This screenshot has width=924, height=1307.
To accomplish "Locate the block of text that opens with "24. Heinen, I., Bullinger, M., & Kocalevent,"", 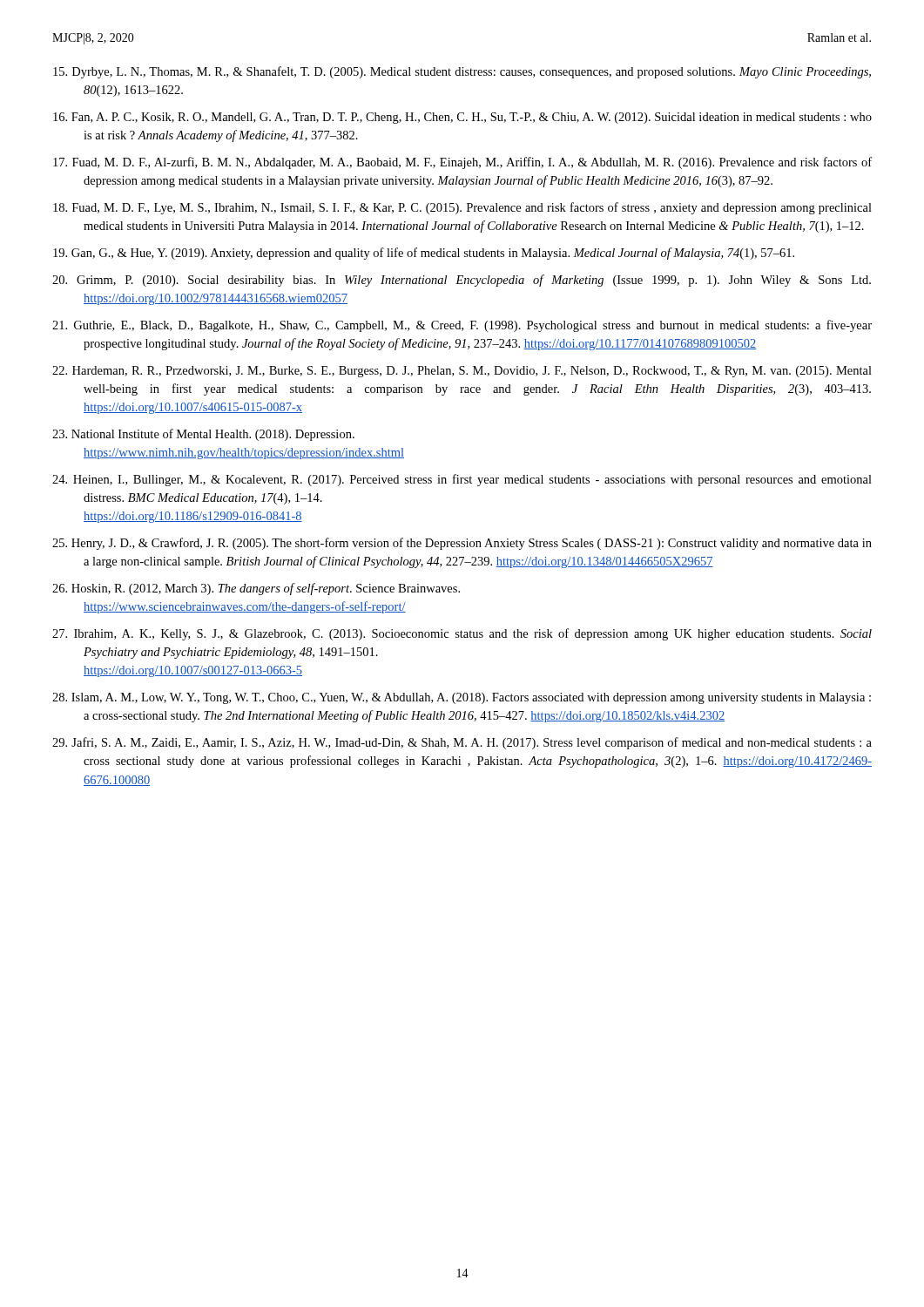I will click(462, 480).
